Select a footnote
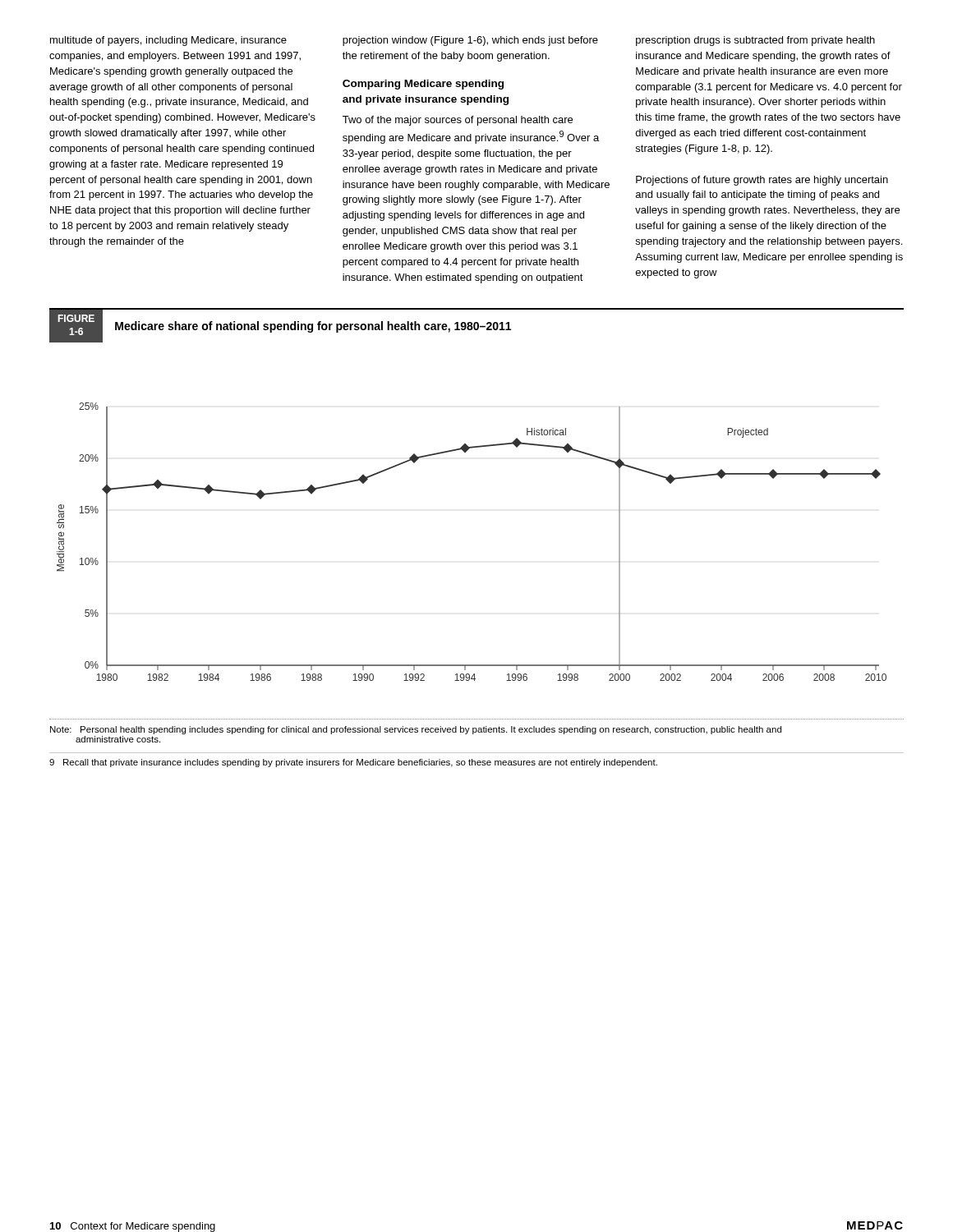The image size is (953, 1232). pos(354,762)
